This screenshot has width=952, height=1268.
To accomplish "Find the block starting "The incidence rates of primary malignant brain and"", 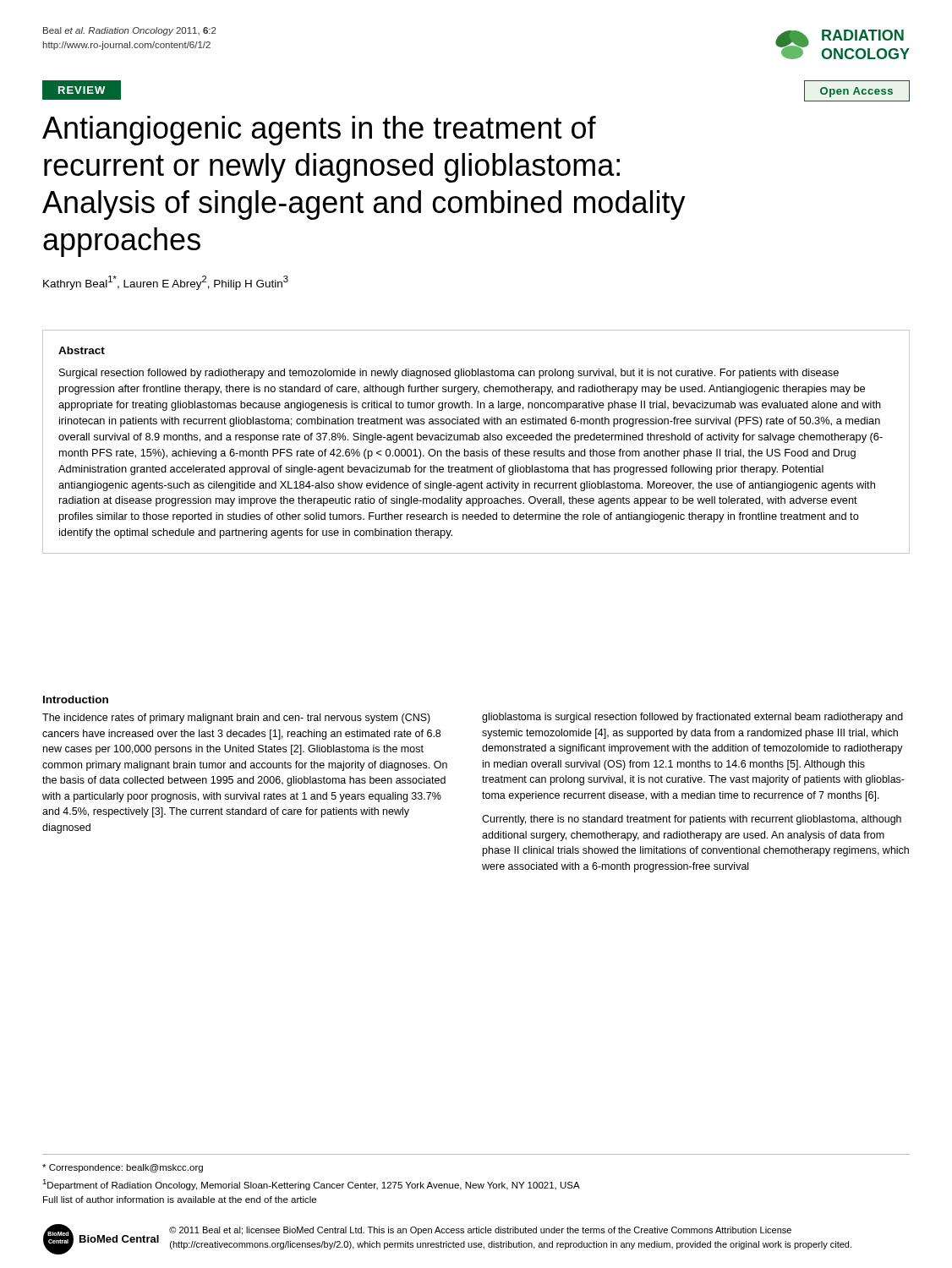I will pos(245,772).
